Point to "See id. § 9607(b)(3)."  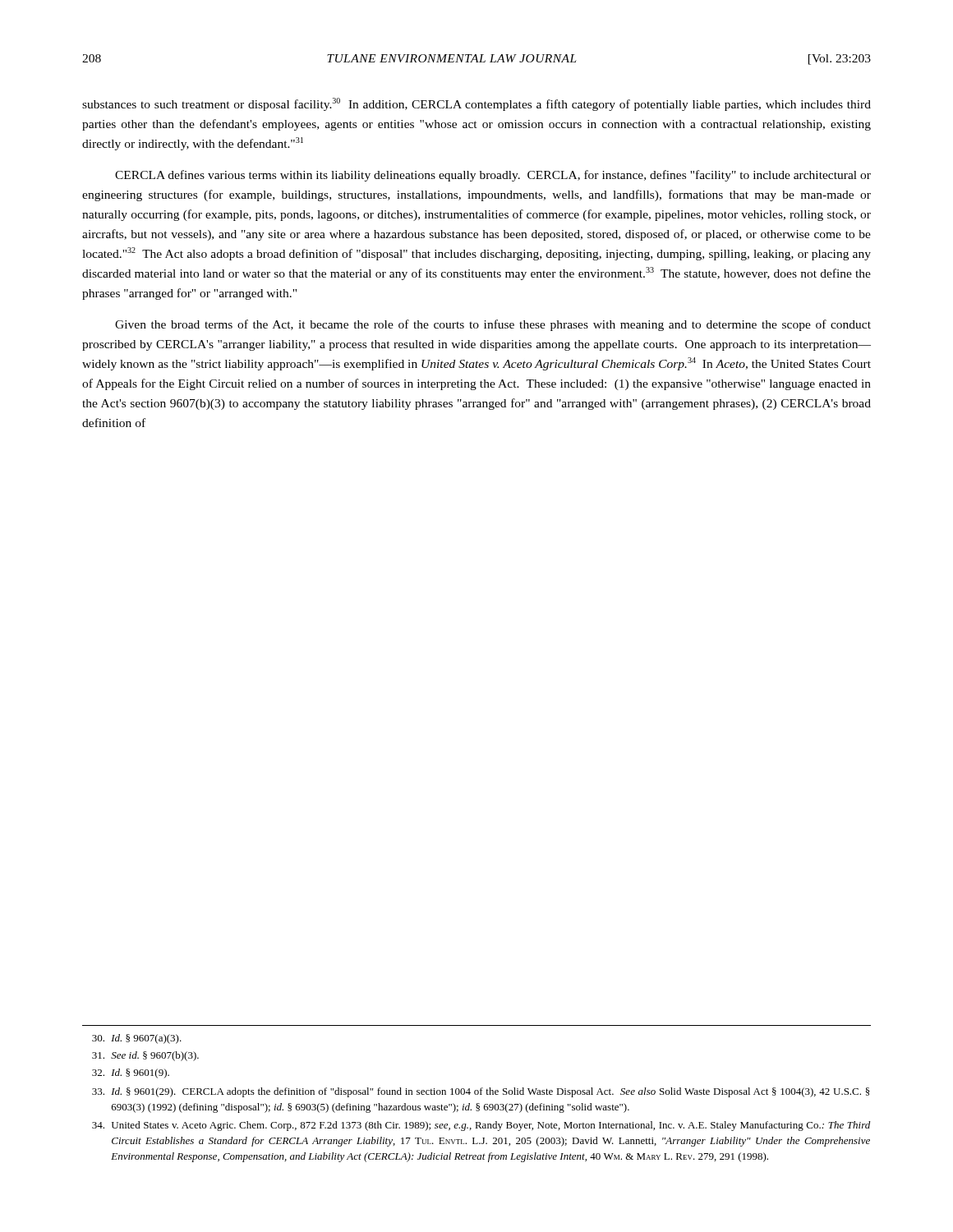(x=145, y=1056)
